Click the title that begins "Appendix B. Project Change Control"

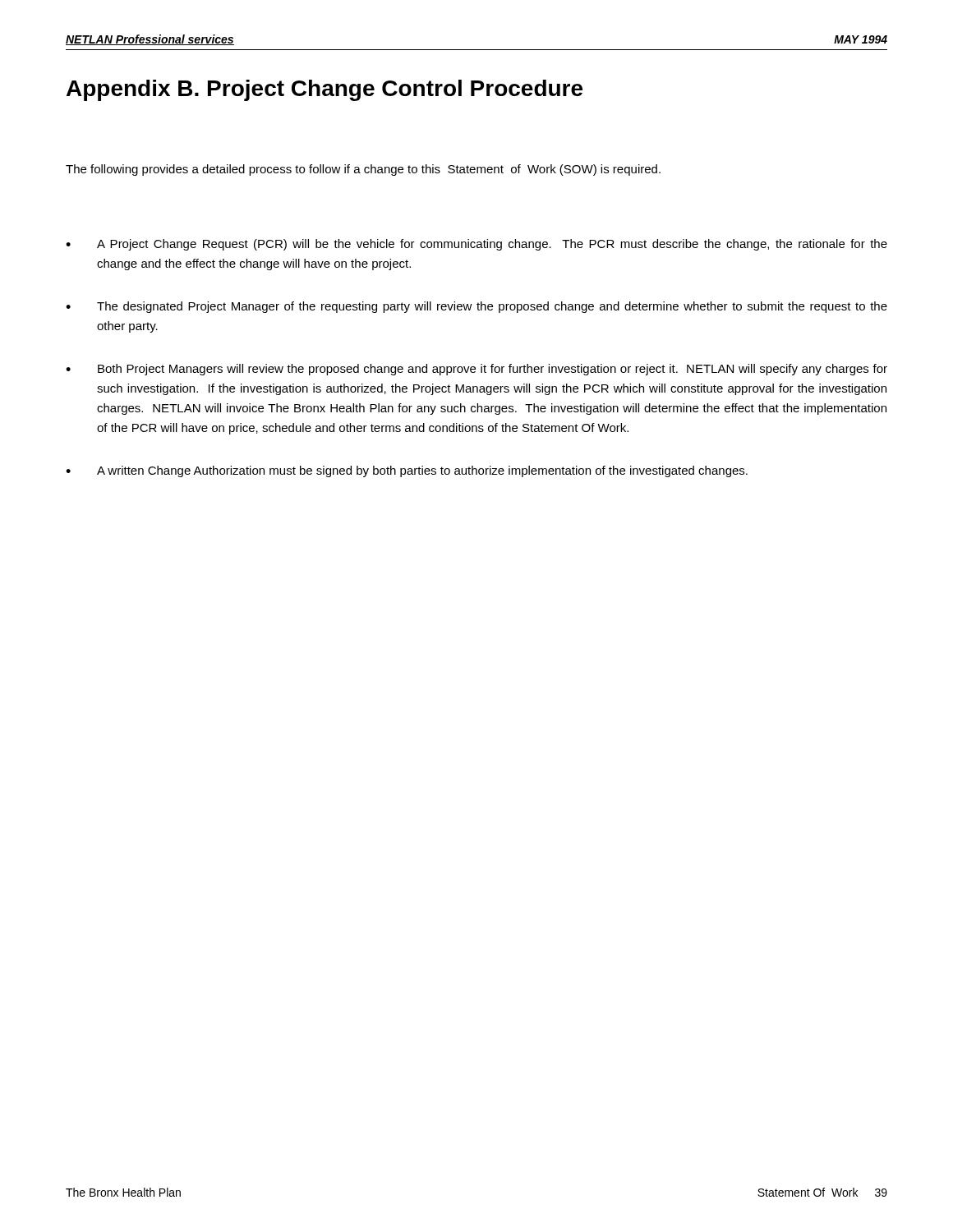point(325,88)
